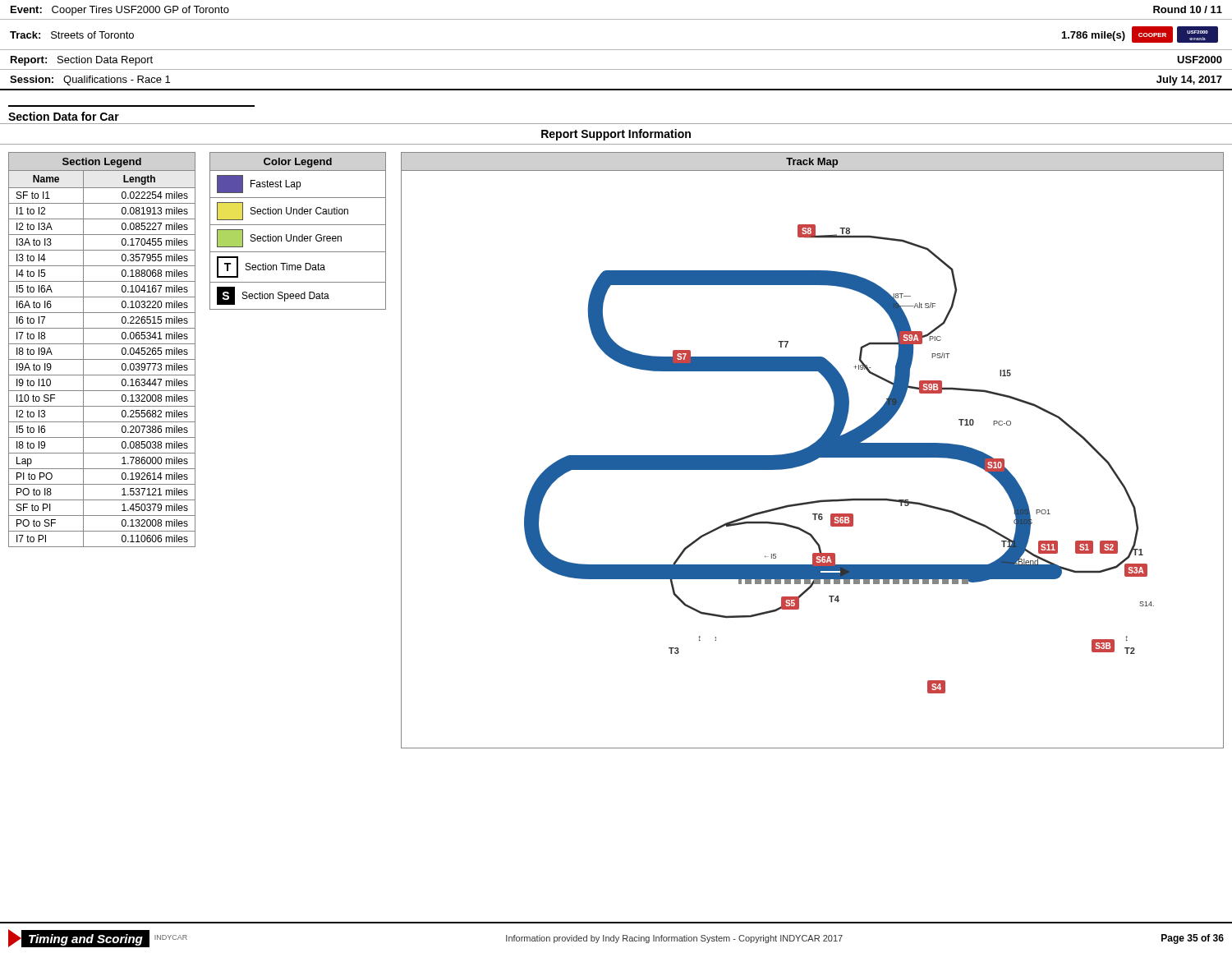Screen dimensions: 953x1232
Task: Find the map
Action: coord(812,450)
